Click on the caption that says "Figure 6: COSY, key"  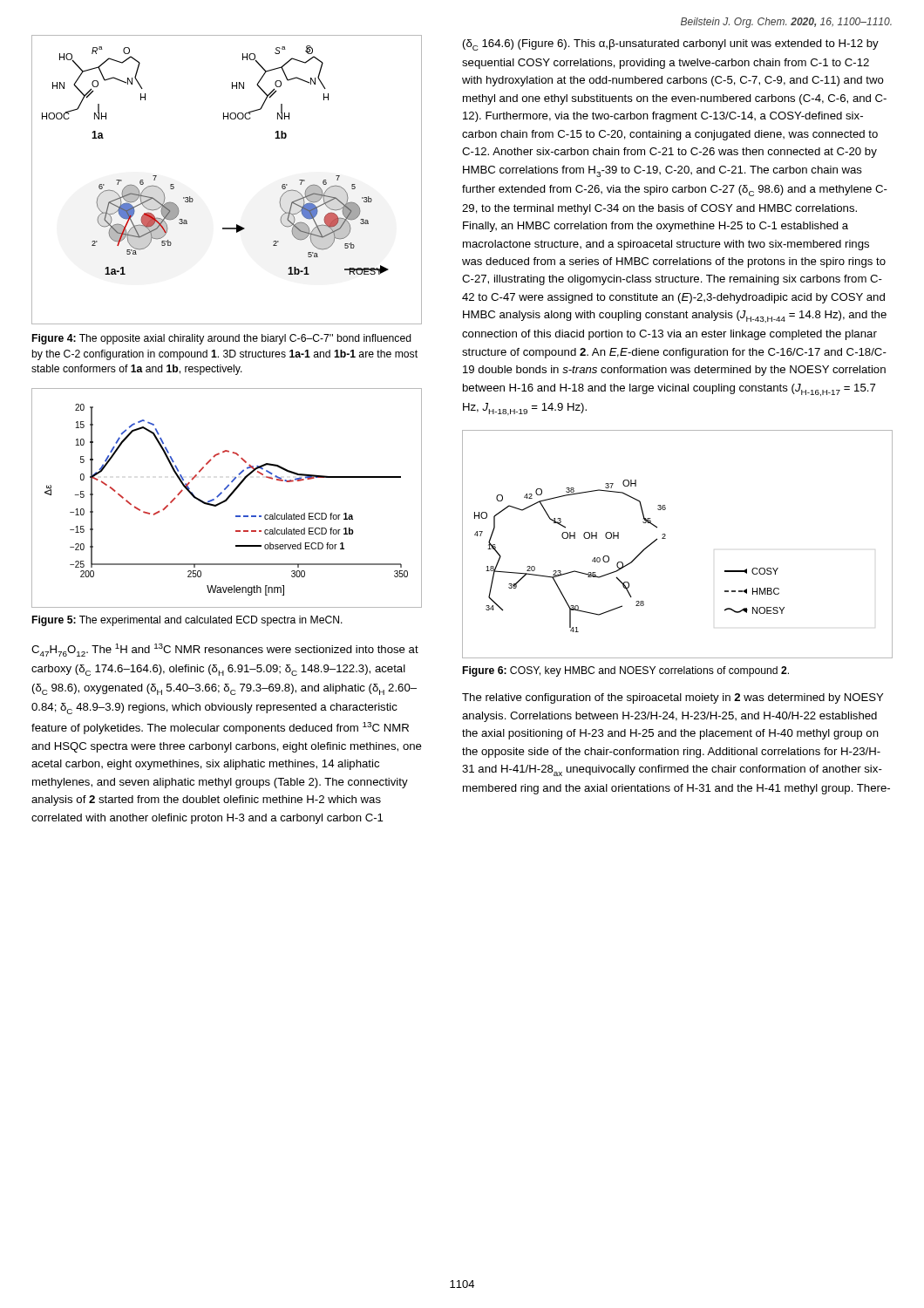(x=626, y=670)
